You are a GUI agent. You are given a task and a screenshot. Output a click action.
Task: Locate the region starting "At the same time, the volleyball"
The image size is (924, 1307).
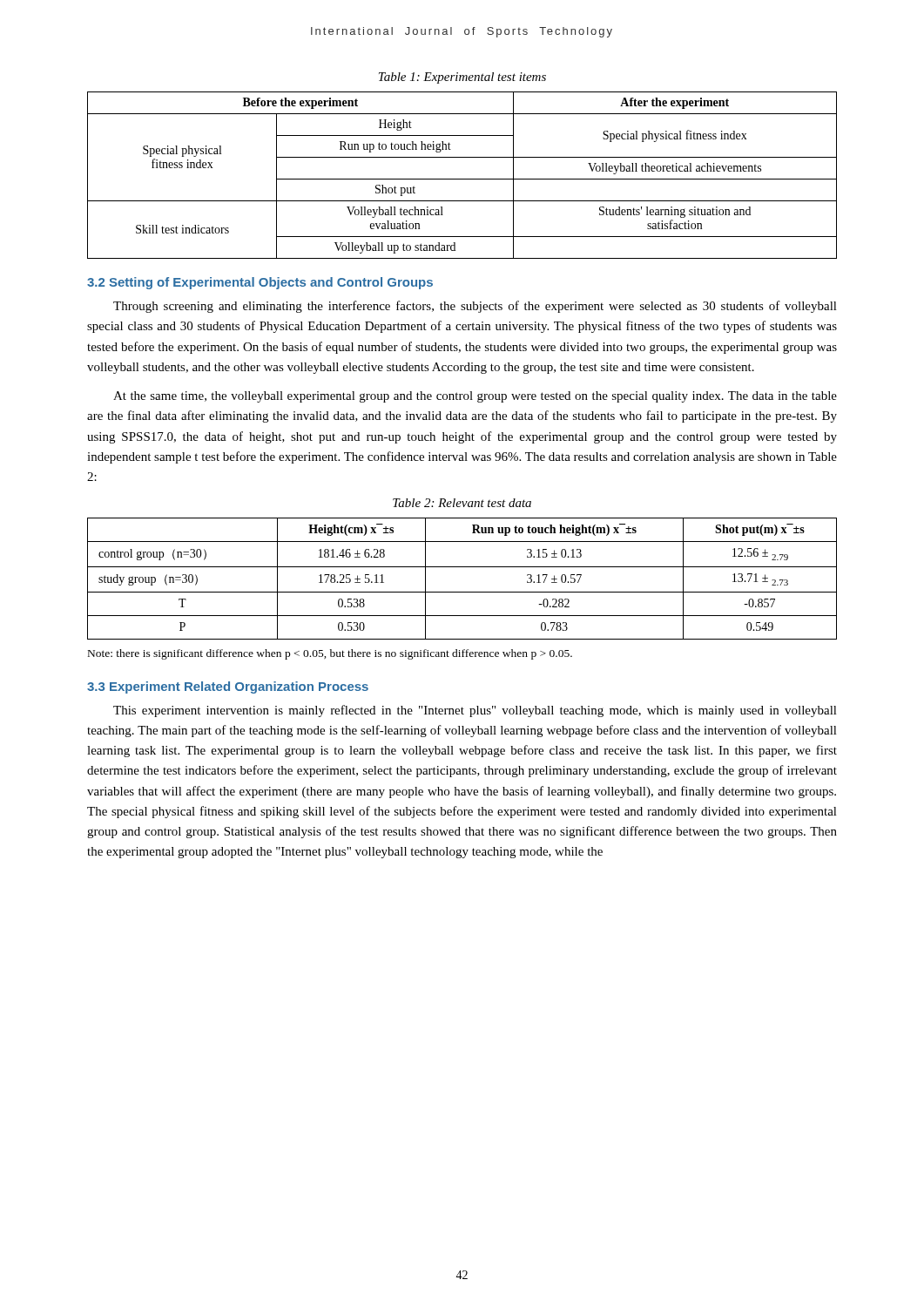point(462,436)
